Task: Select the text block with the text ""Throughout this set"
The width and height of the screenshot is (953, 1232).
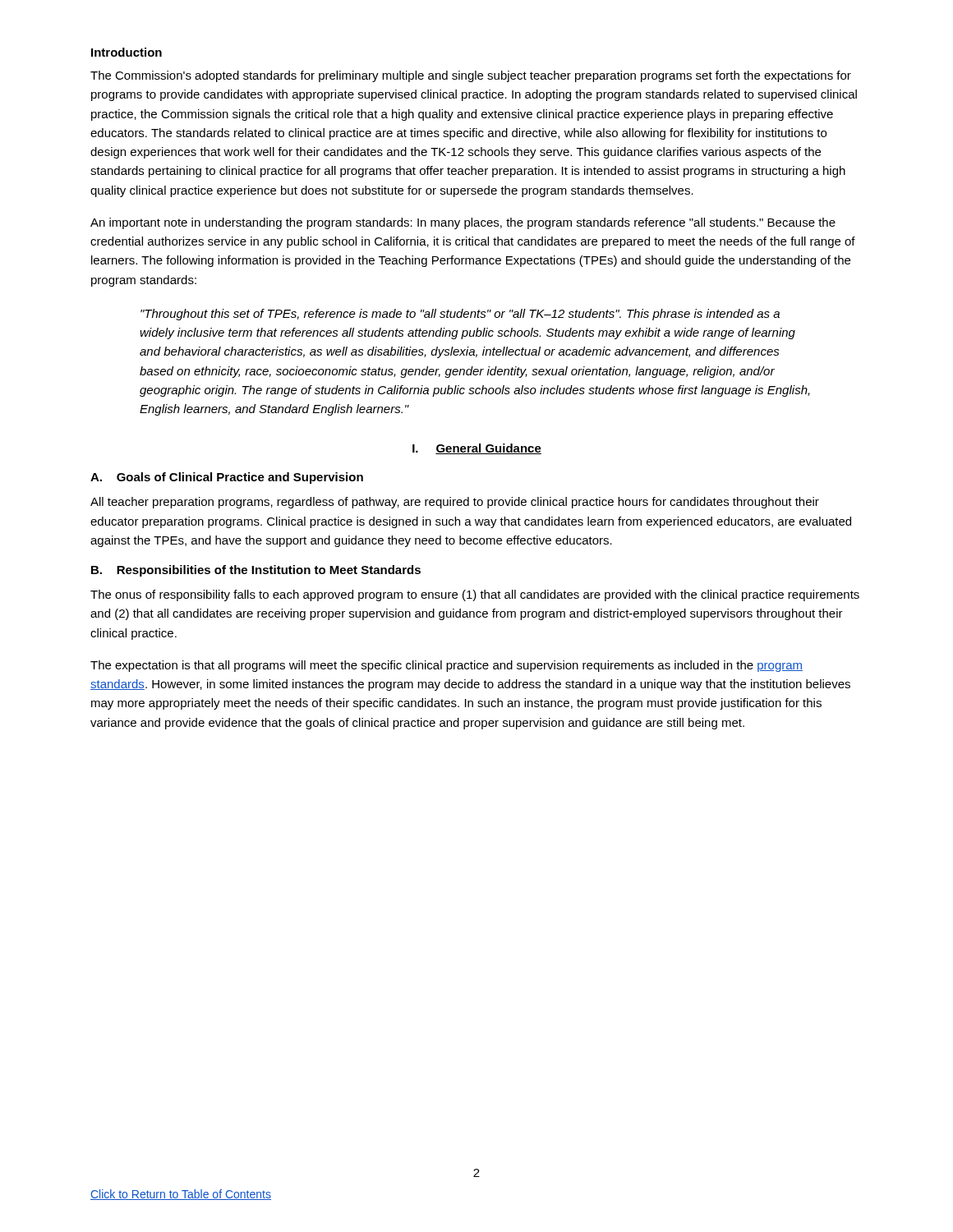Action: (x=475, y=361)
